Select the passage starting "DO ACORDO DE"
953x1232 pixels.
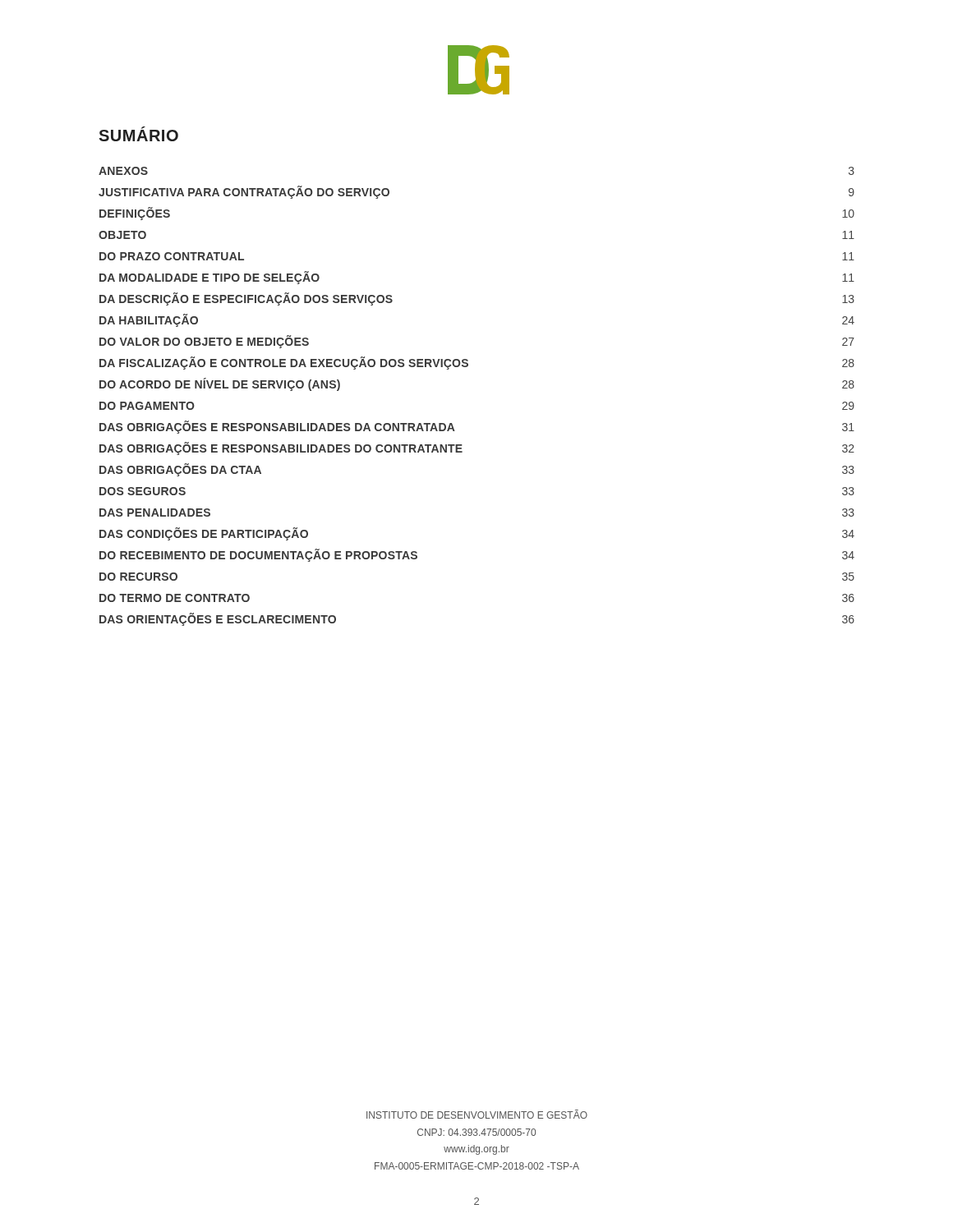[x=217, y=384]
